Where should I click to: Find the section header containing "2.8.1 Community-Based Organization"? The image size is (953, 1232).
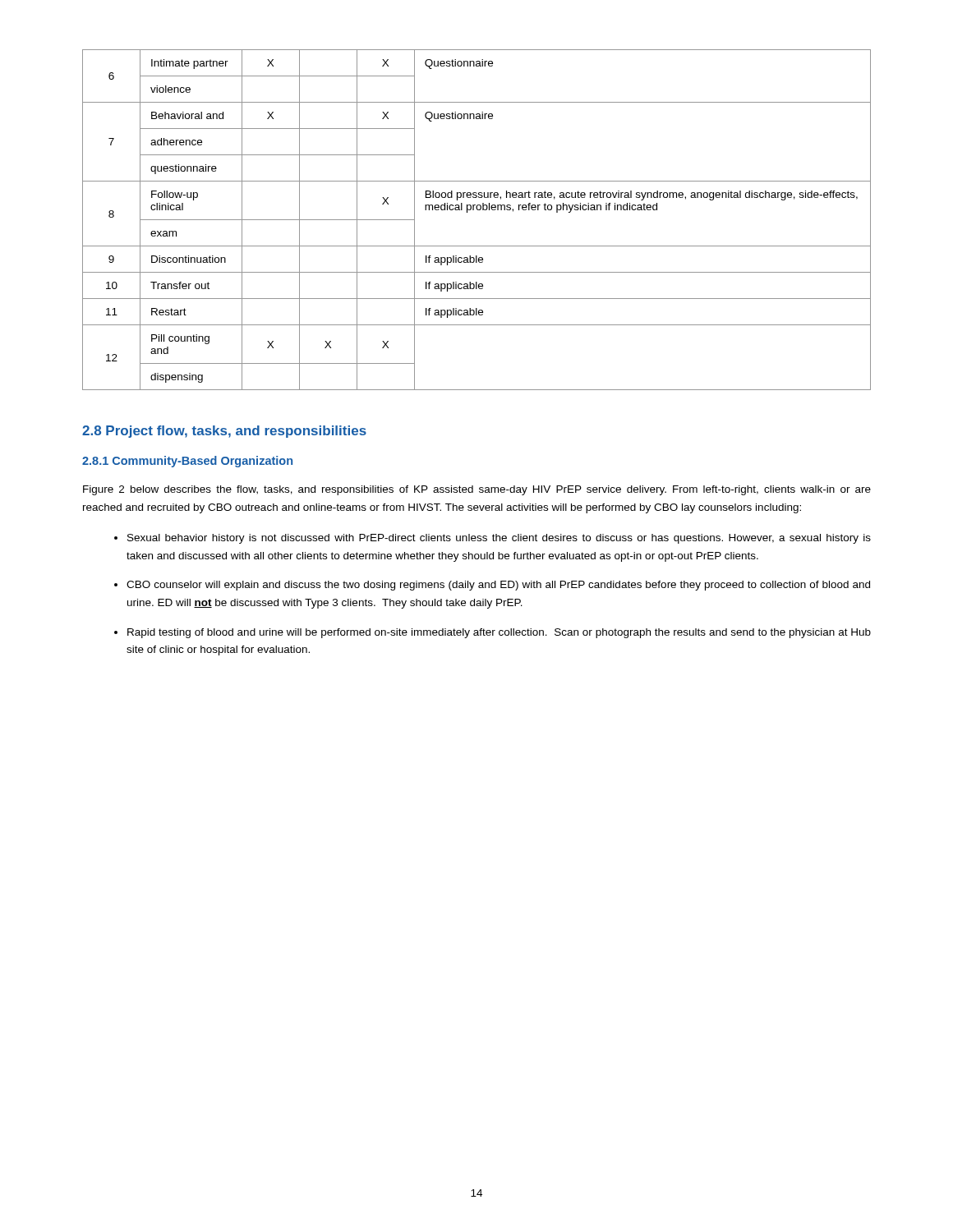[188, 461]
